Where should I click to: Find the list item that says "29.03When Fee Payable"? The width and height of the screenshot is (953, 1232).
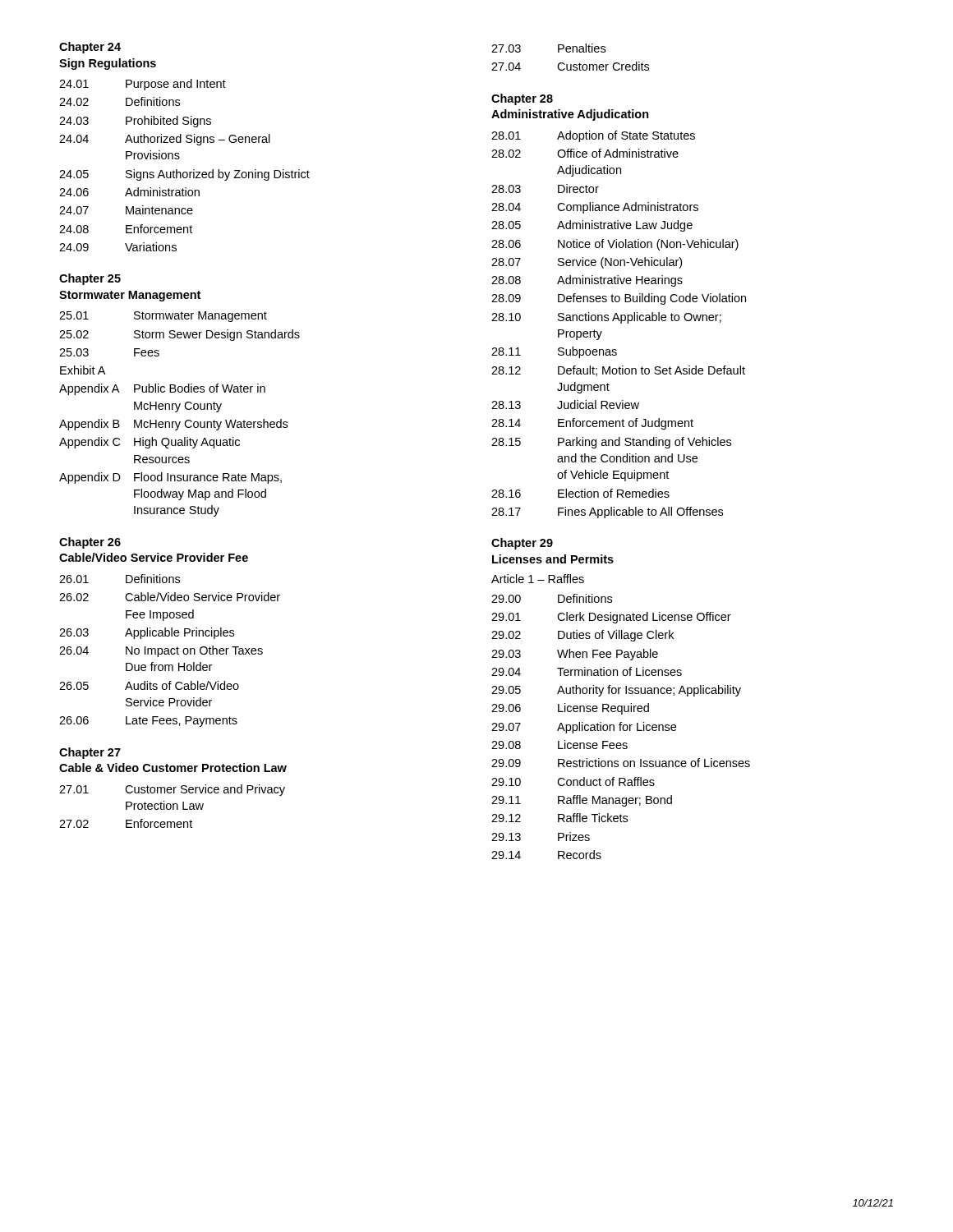[x=575, y=655]
